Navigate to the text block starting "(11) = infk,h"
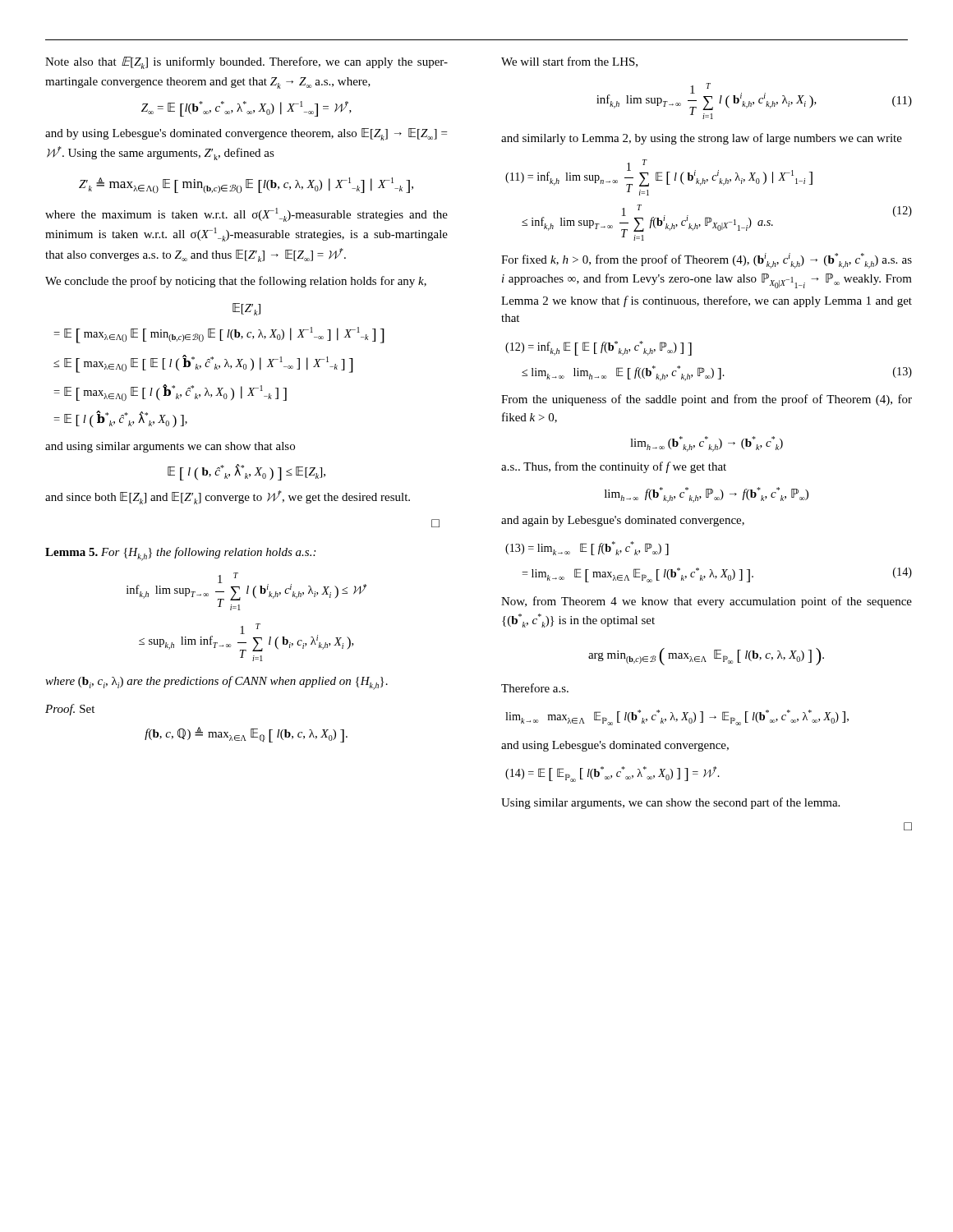Viewport: 953px width, 1232px height. [x=709, y=200]
